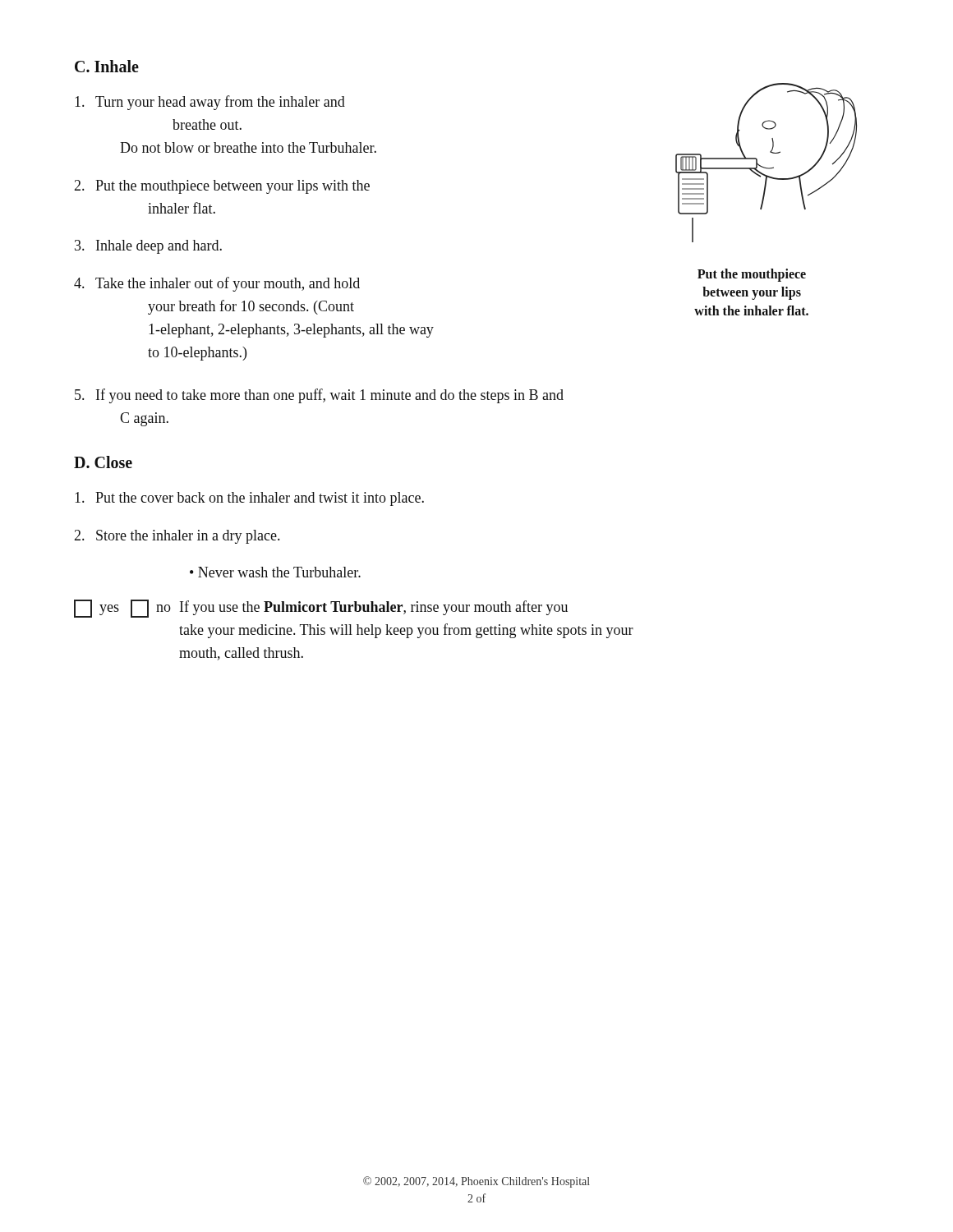
Task: Point to "2.Store the inhaler in a dry place."
Action: tap(177, 537)
